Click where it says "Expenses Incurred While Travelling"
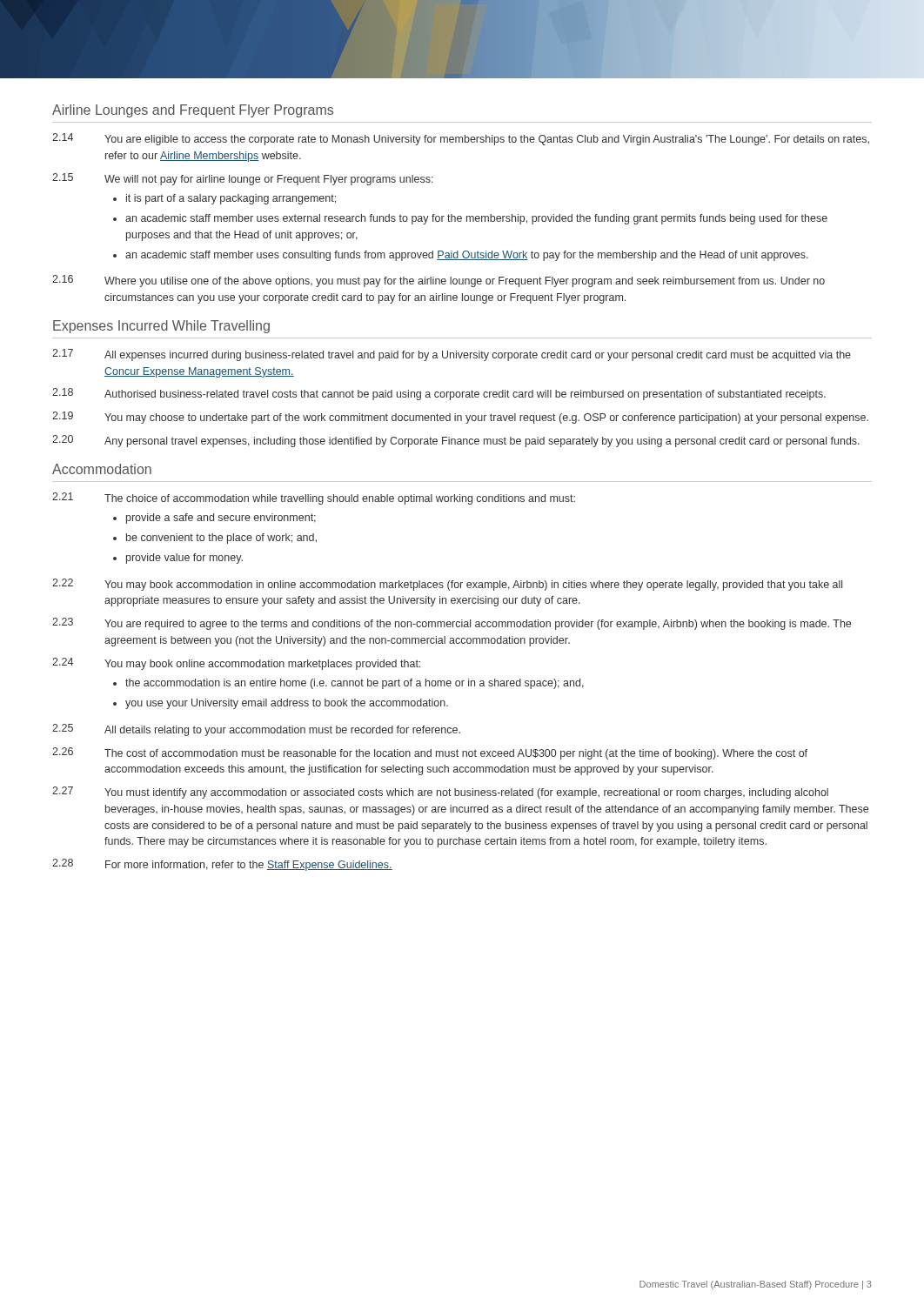Screen dimensions: 1305x924 161,326
